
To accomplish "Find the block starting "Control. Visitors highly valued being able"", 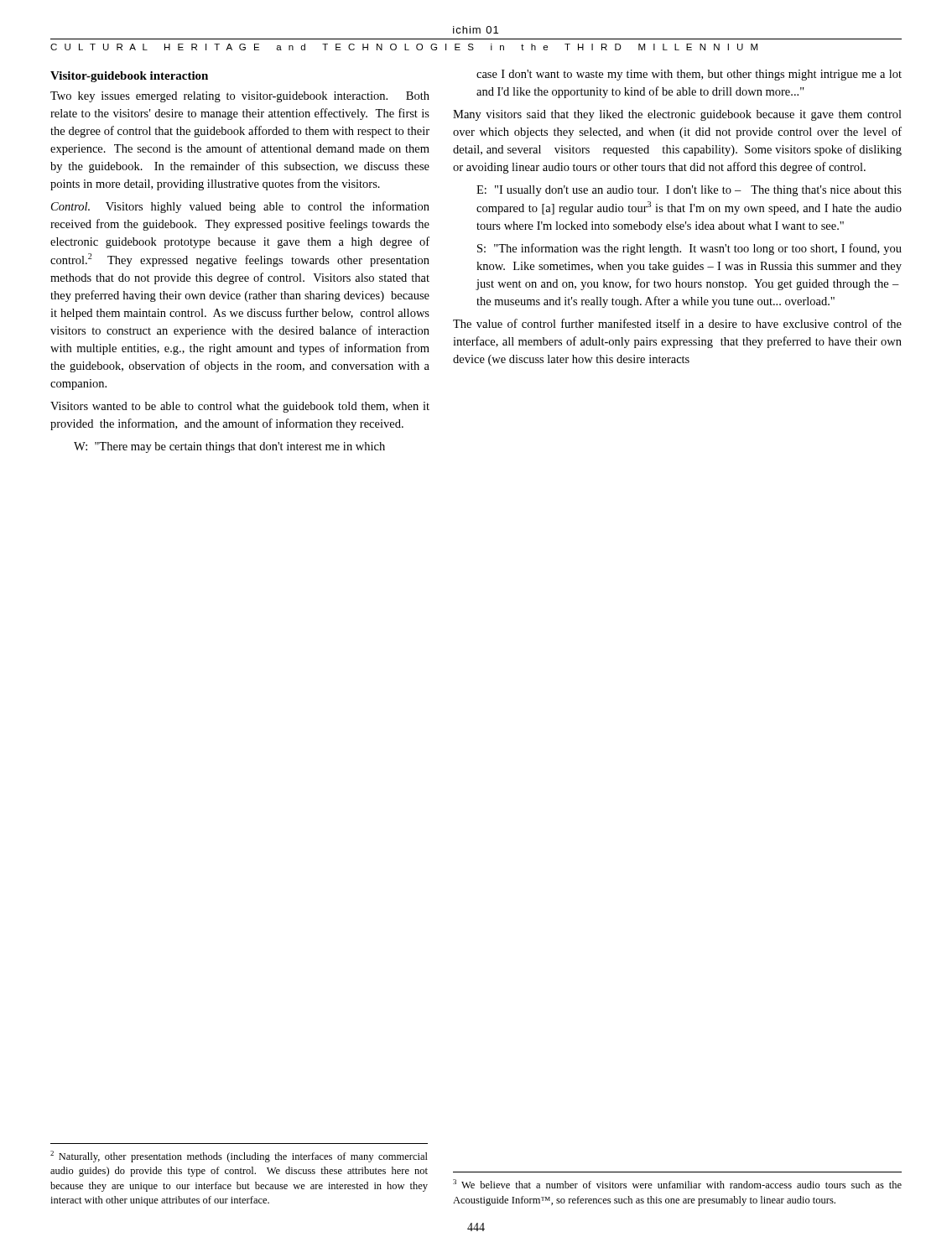I will pyautogui.click(x=240, y=295).
